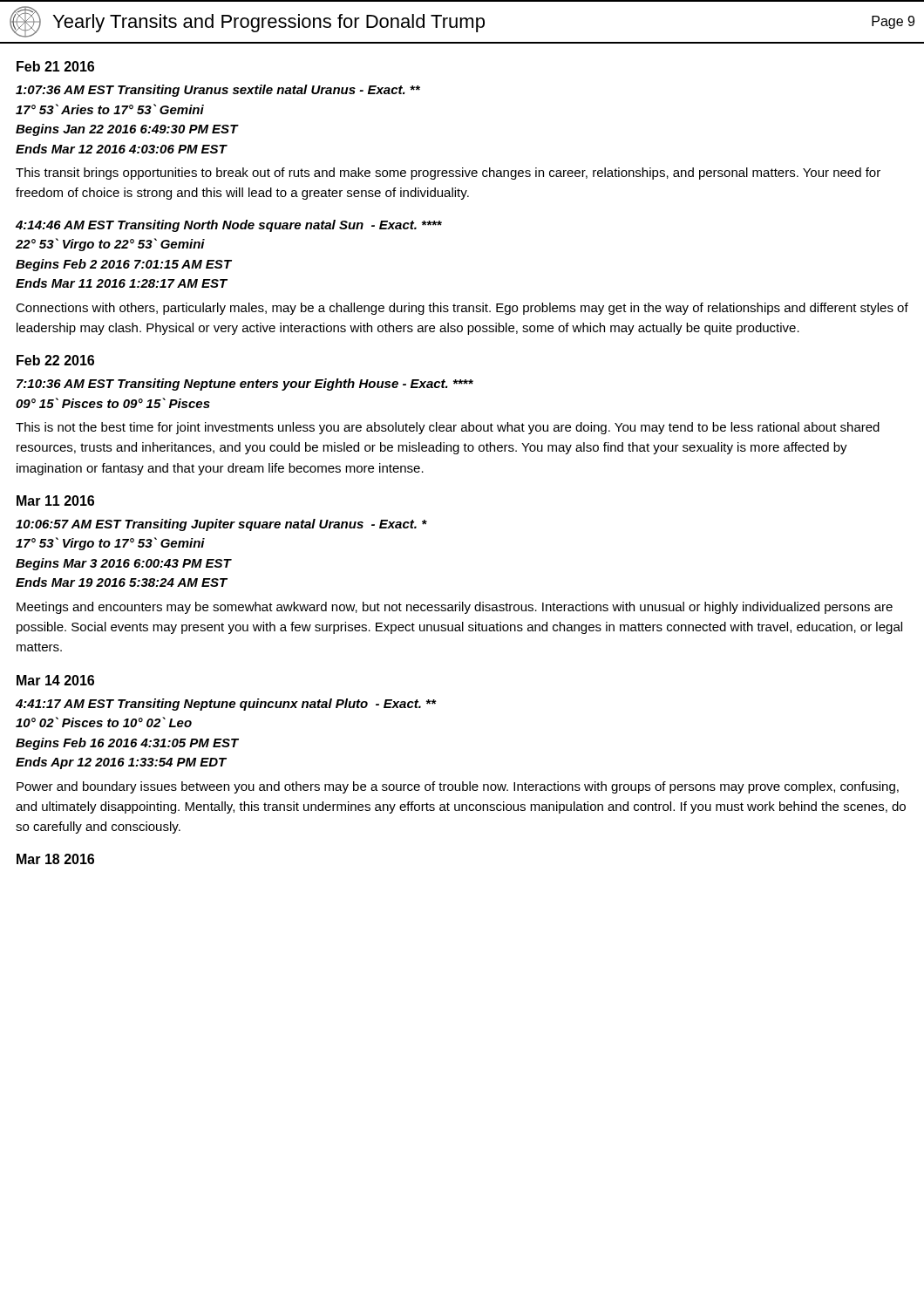Click the passage that begins "This is not the best time"
This screenshot has height=1308, width=924.
(448, 447)
